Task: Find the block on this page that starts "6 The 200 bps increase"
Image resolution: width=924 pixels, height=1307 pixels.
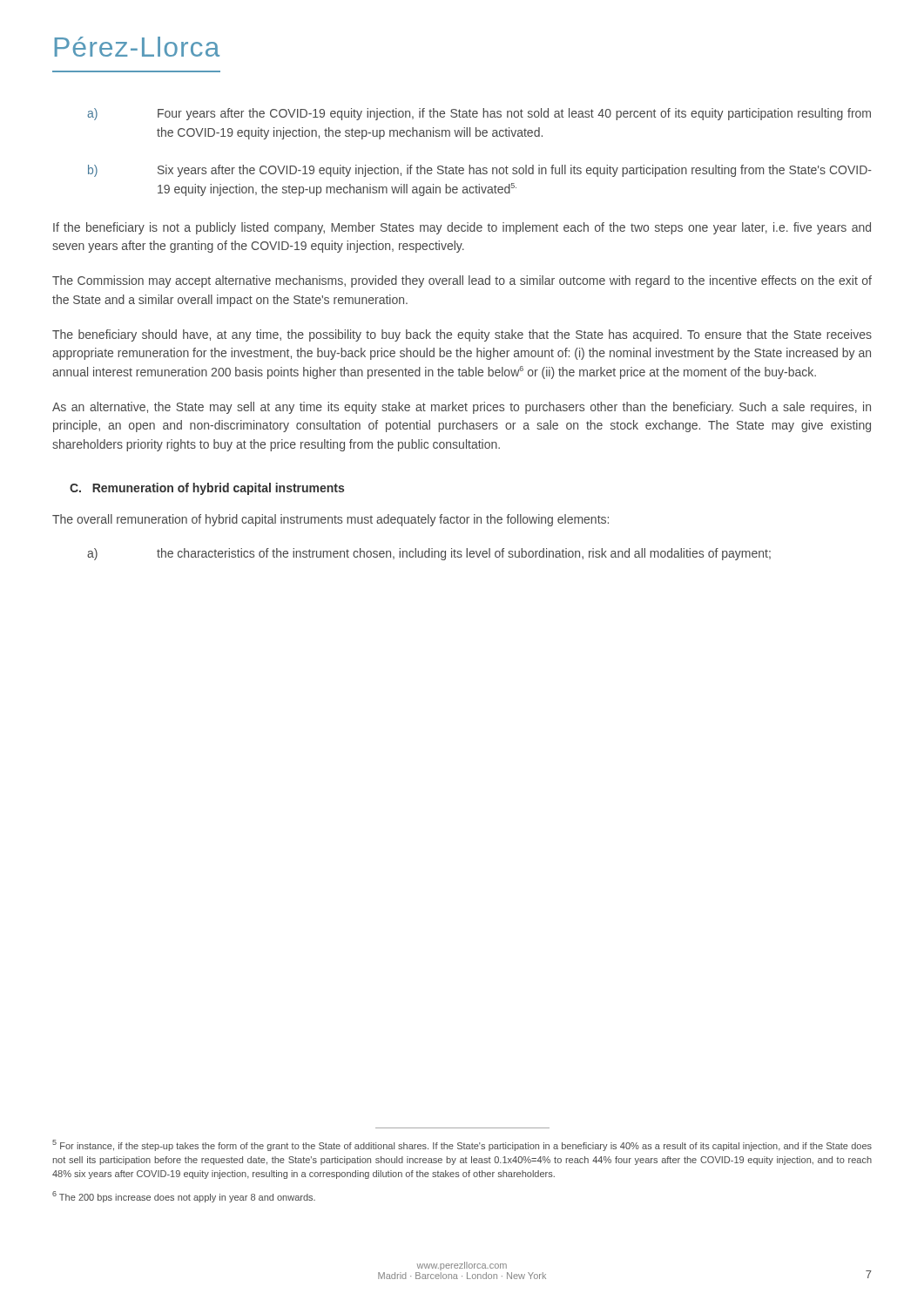Action: coord(184,1196)
